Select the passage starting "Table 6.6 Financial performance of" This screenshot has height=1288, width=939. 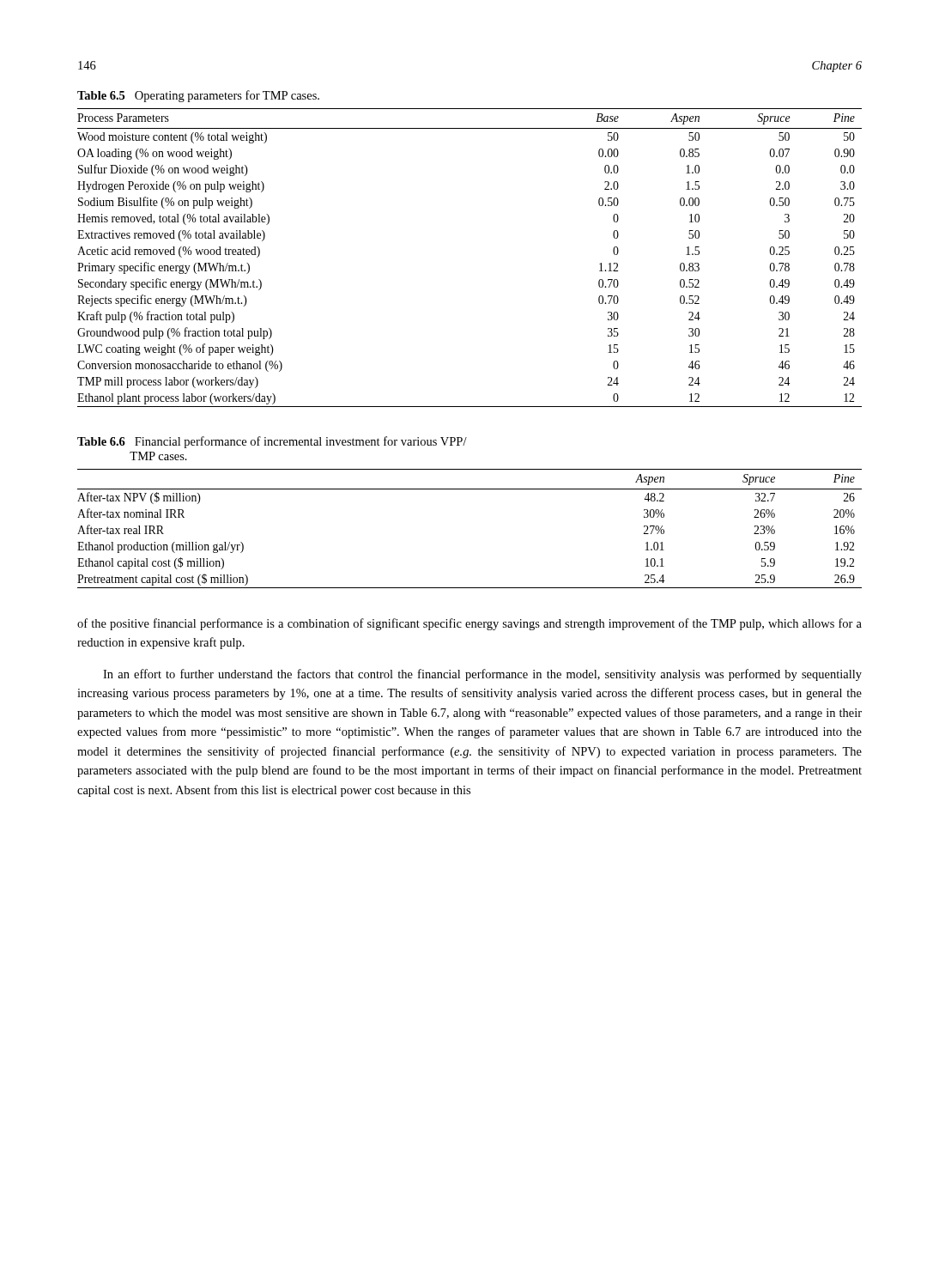(272, 449)
